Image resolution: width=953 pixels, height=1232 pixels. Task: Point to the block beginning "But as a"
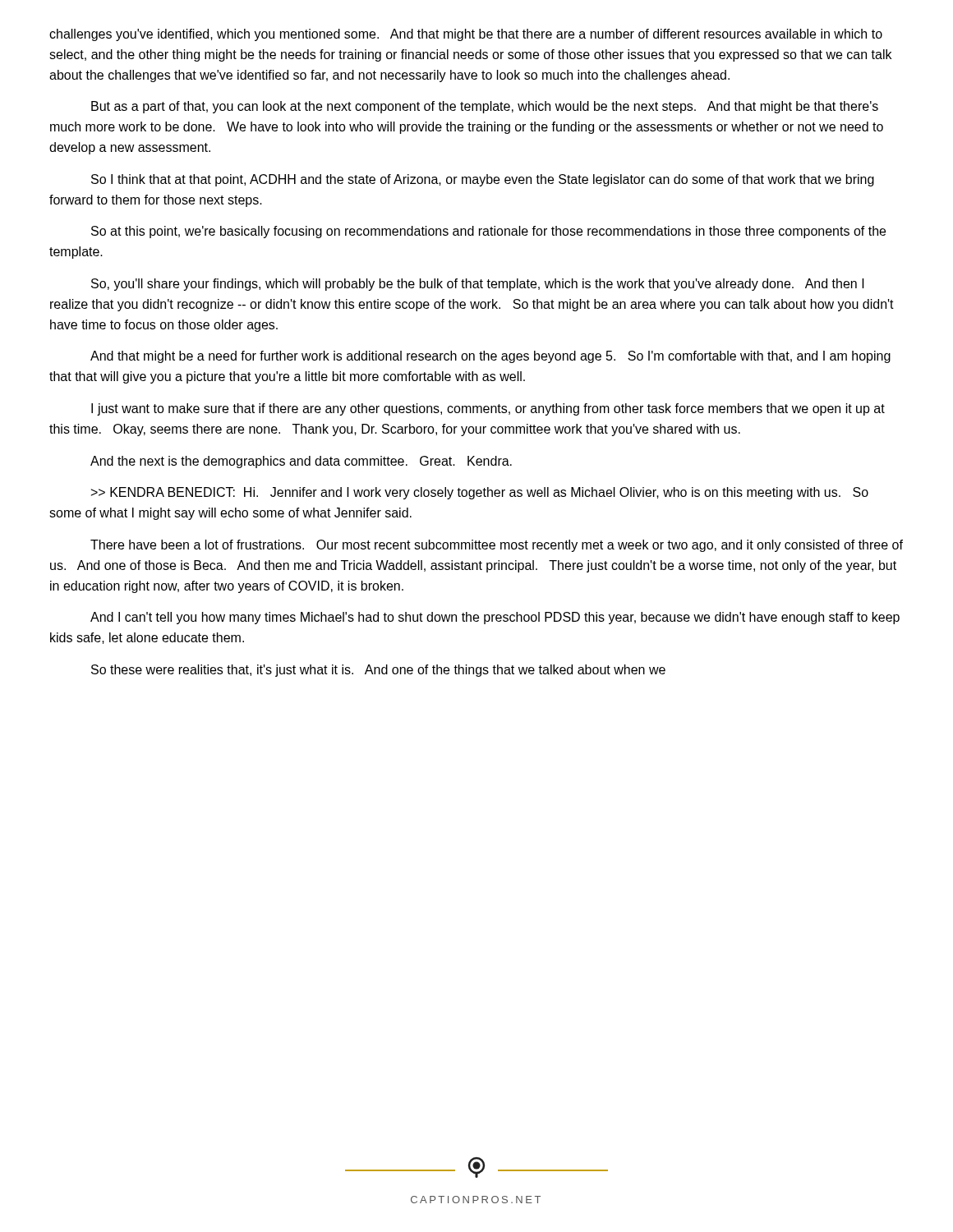click(466, 127)
